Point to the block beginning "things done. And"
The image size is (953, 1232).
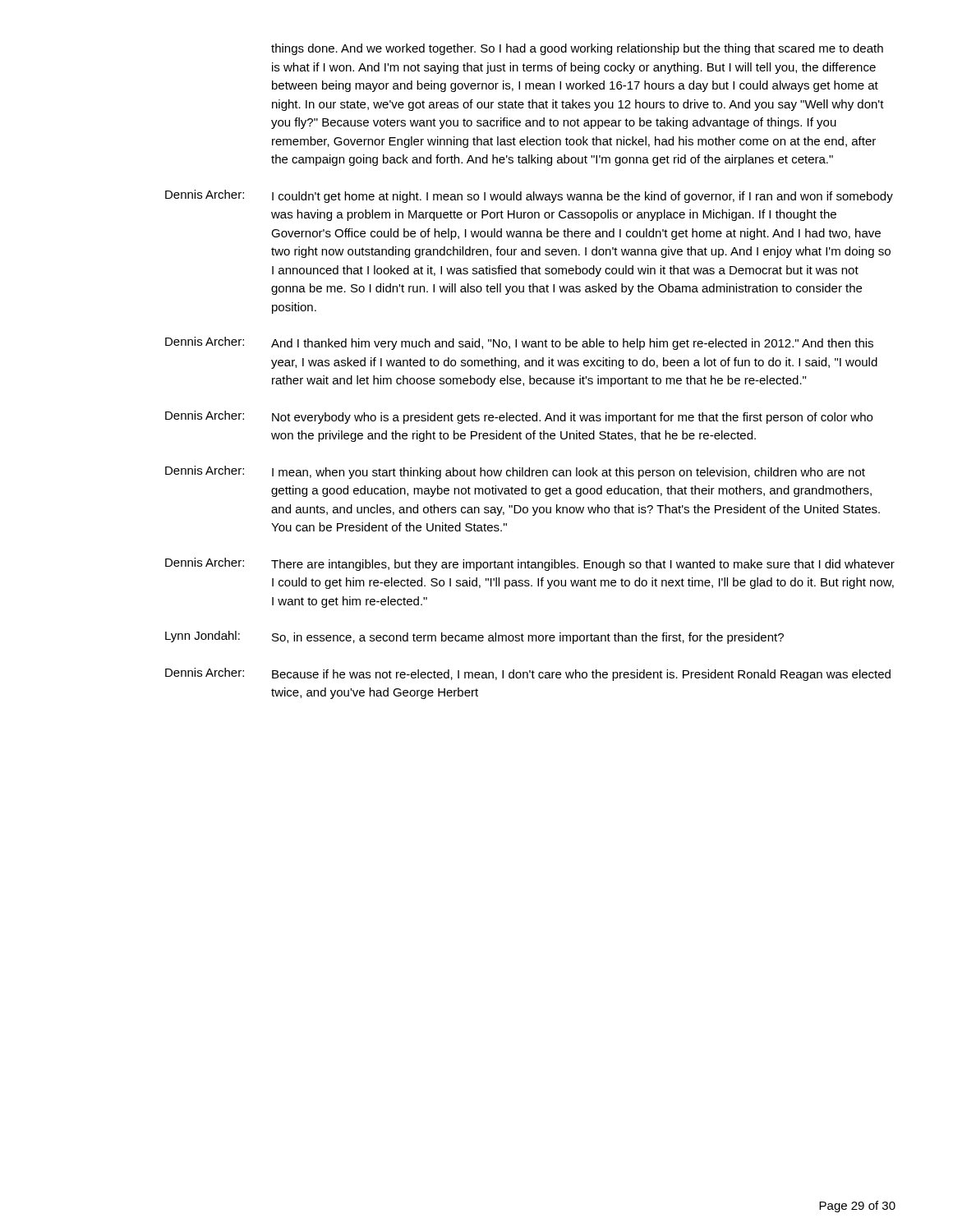530,104
